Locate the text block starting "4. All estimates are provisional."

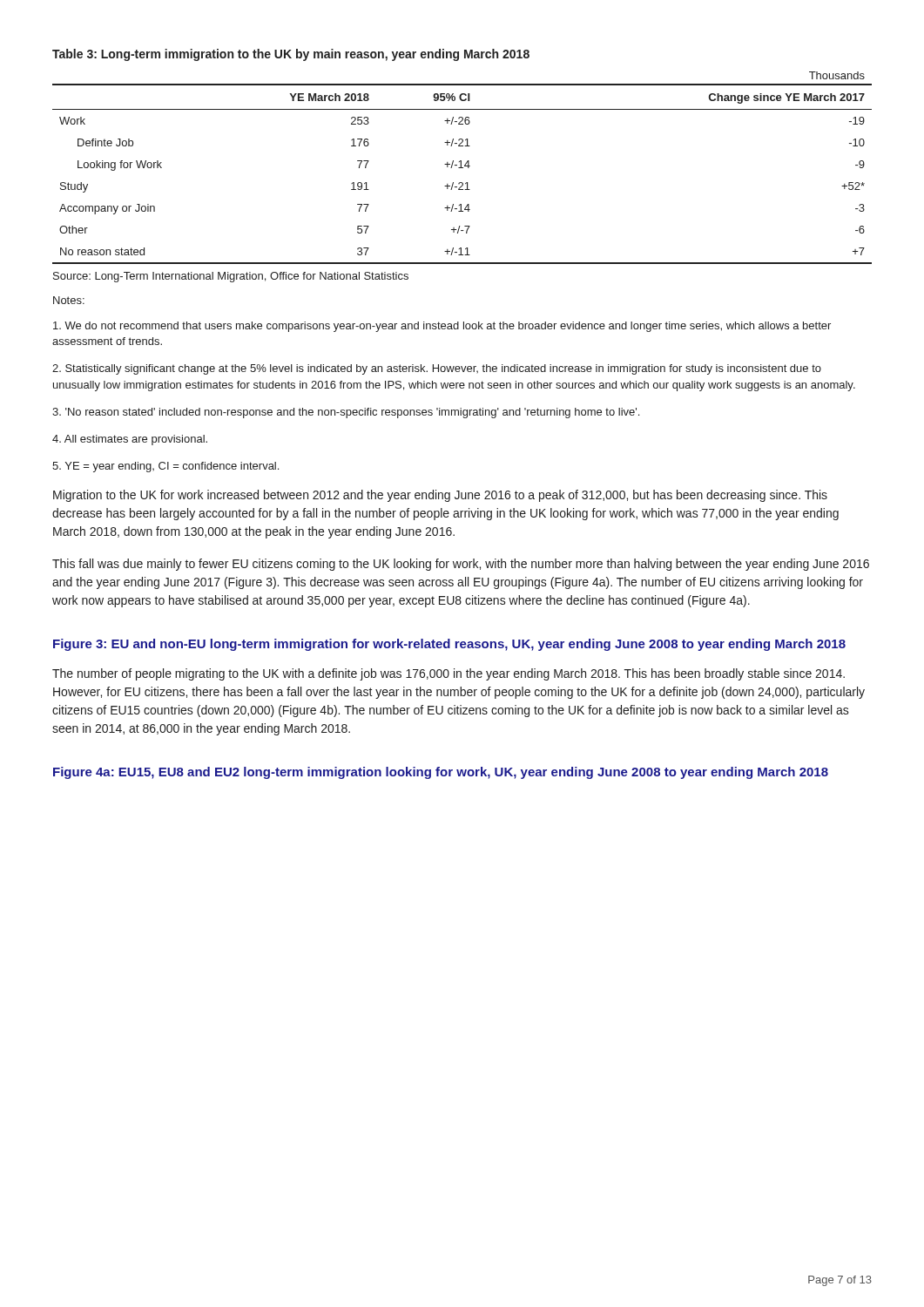click(130, 440)
